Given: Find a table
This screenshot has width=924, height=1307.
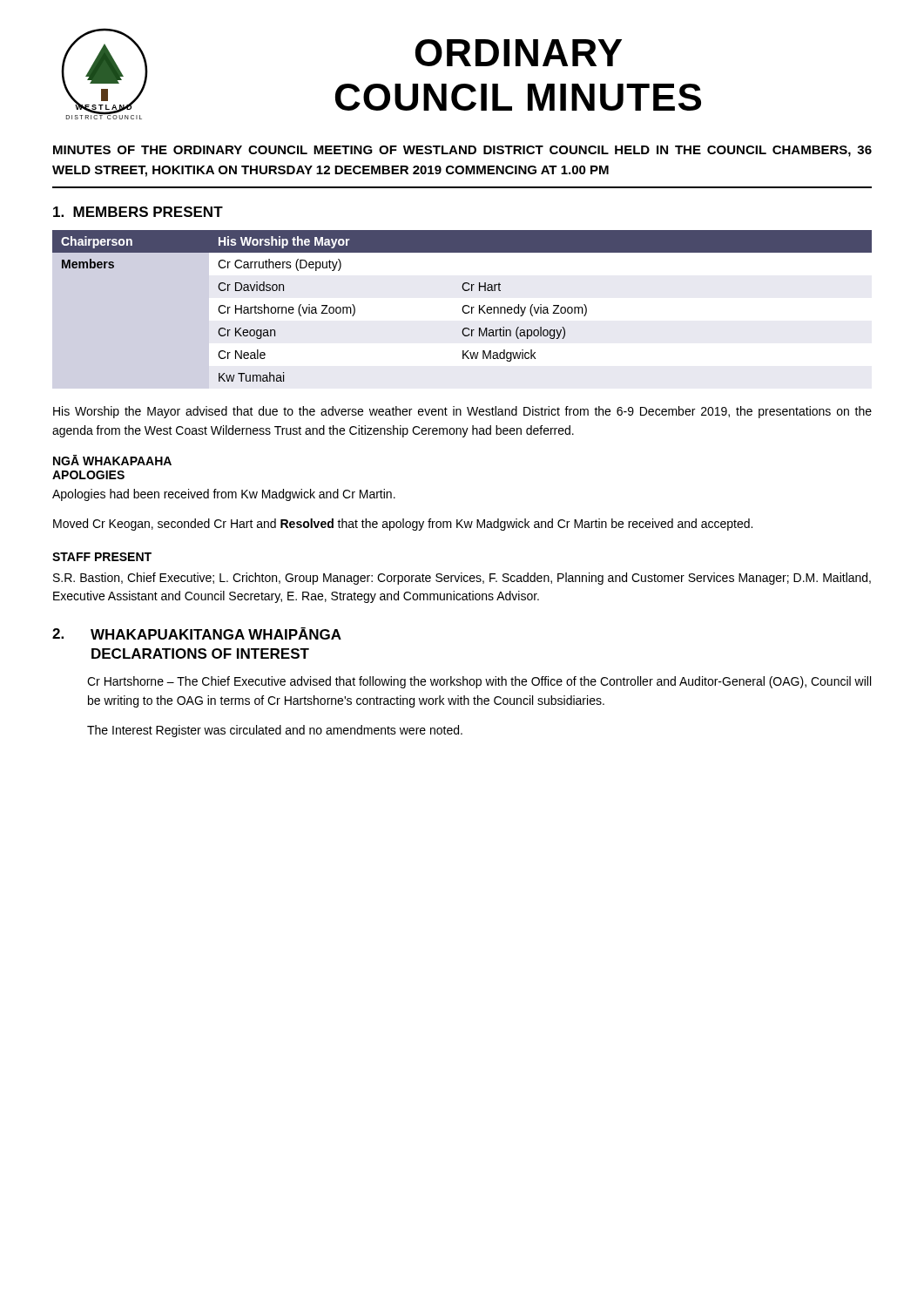Looking at the screenshot, I should point(462,309).
